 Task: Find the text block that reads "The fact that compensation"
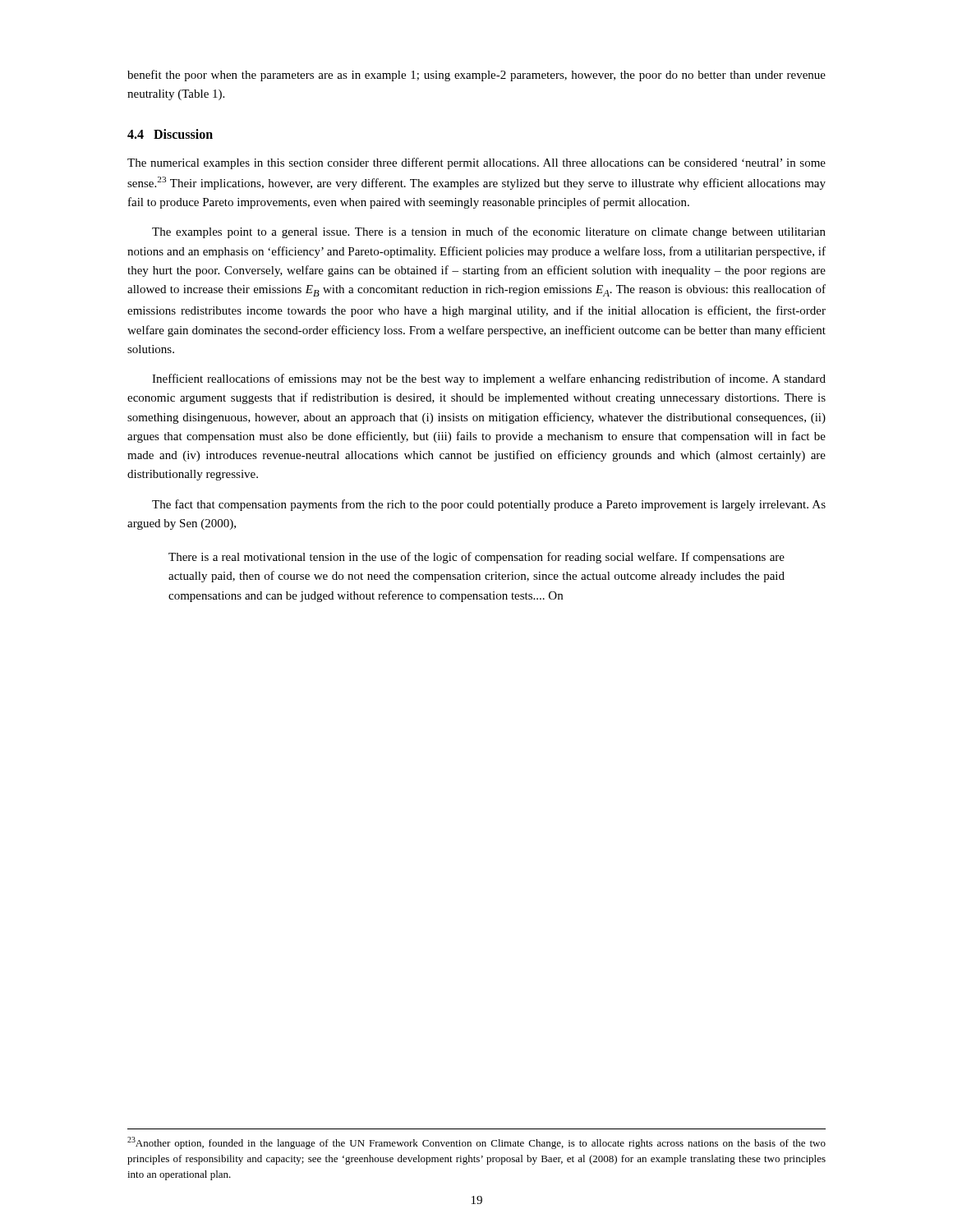point(476,514)
